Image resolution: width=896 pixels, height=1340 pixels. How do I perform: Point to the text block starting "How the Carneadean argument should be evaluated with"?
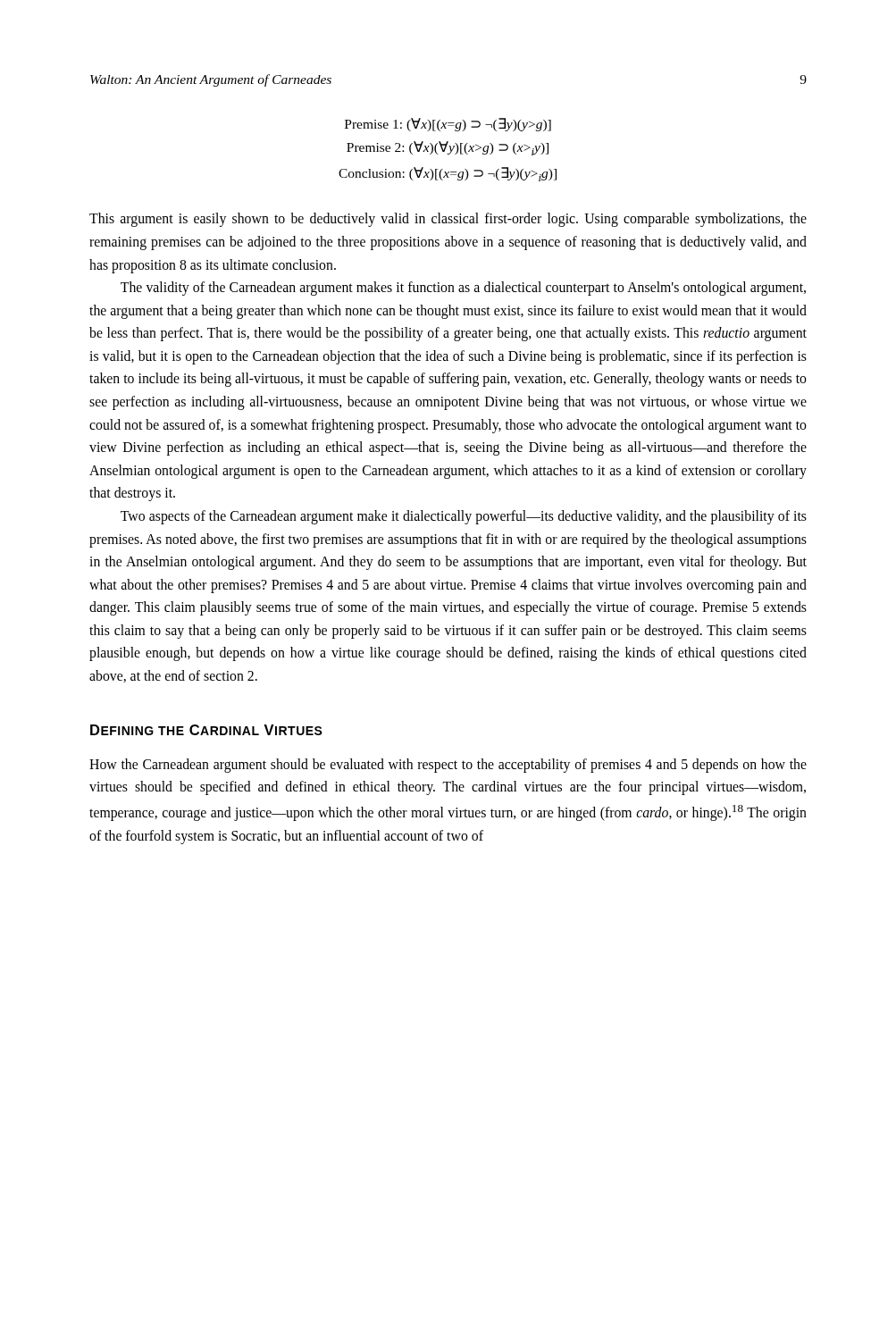coord(448,800)
